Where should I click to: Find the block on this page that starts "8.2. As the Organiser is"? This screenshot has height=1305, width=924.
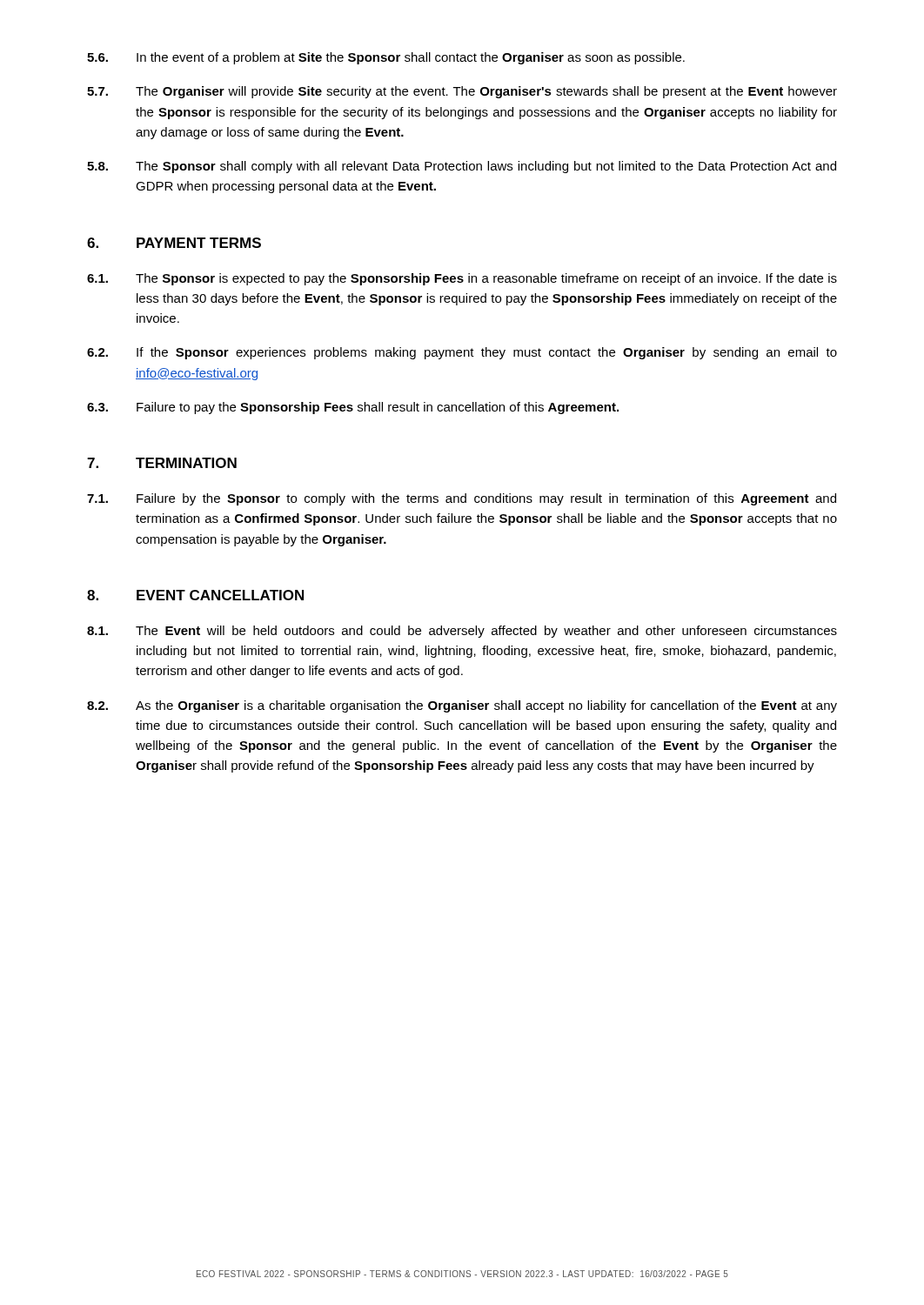(462, 735)
